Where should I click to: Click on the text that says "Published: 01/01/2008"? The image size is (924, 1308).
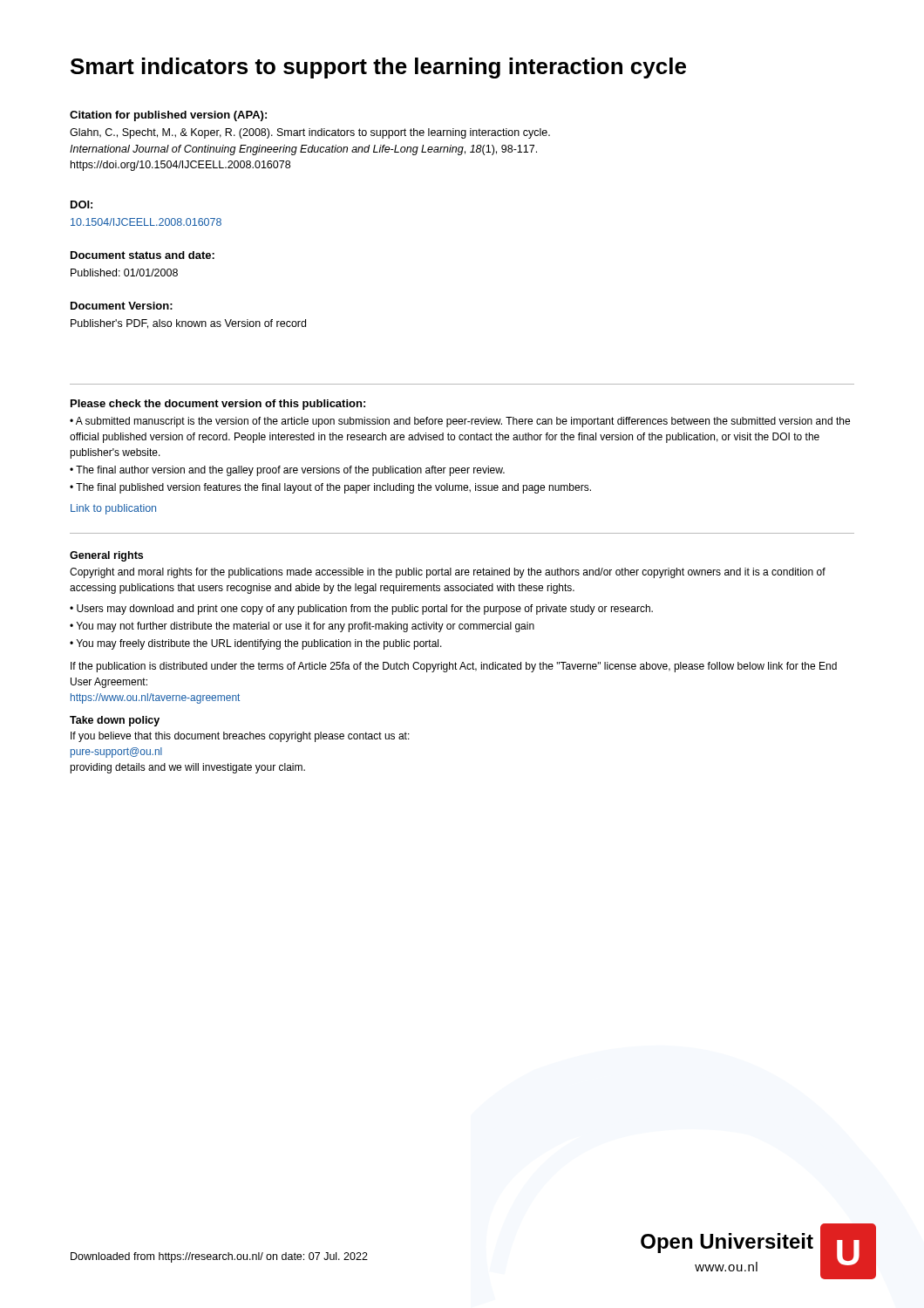click(124, 273)
